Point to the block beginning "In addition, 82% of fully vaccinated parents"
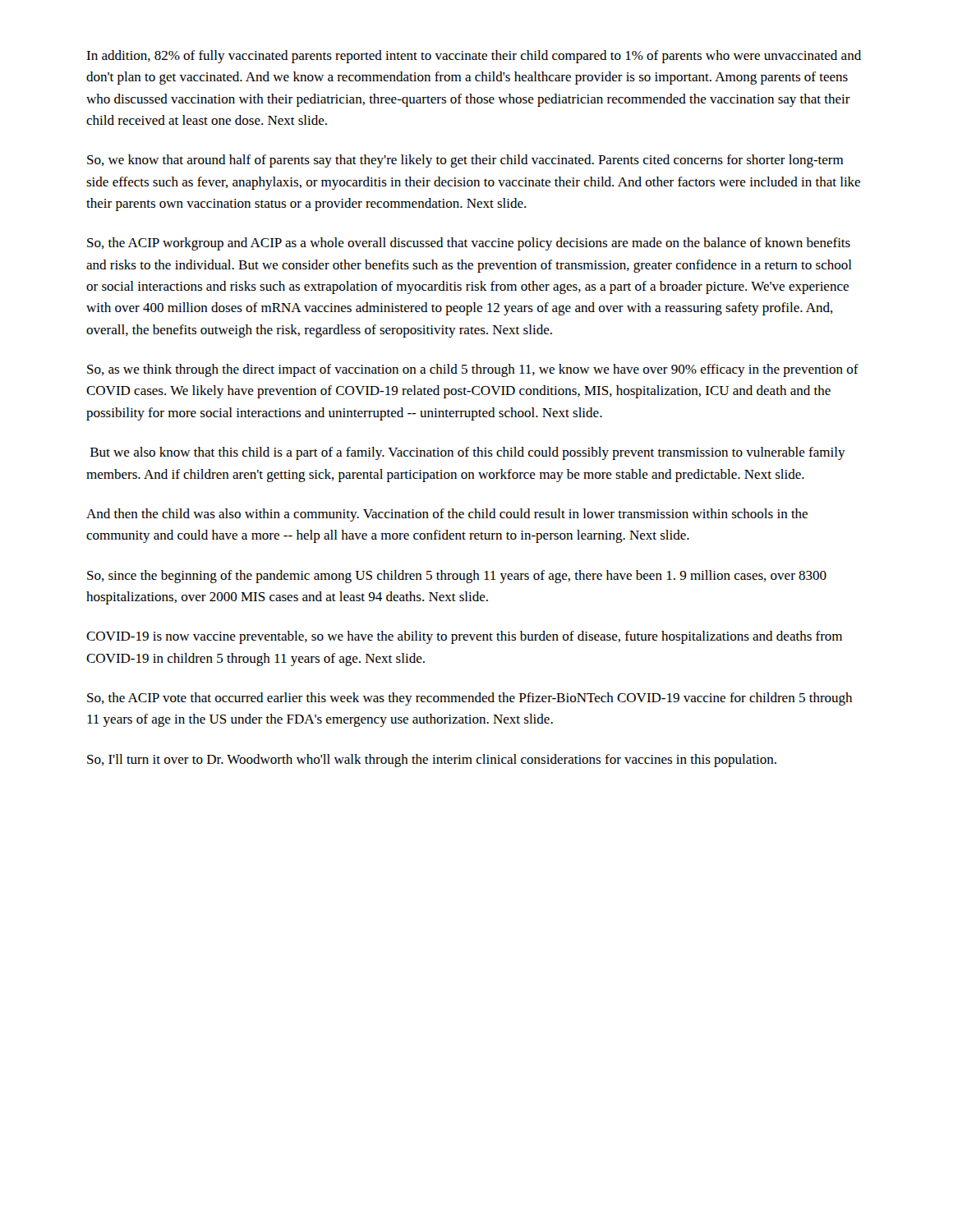This screenshot has width=953, height=1232. click(474, 88)
